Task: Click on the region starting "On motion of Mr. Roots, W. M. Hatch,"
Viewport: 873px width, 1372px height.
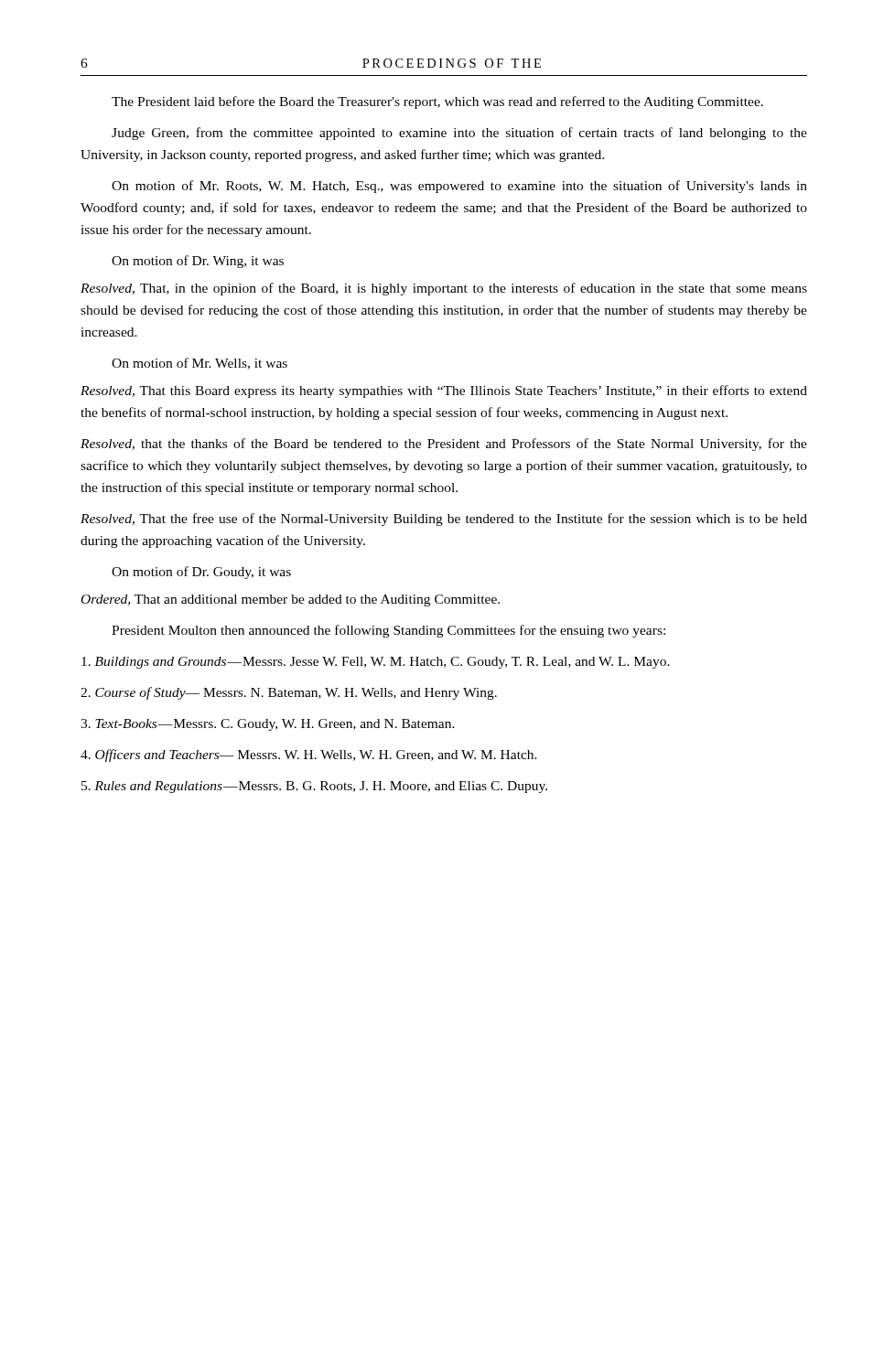Action: [x=444, y=207]
